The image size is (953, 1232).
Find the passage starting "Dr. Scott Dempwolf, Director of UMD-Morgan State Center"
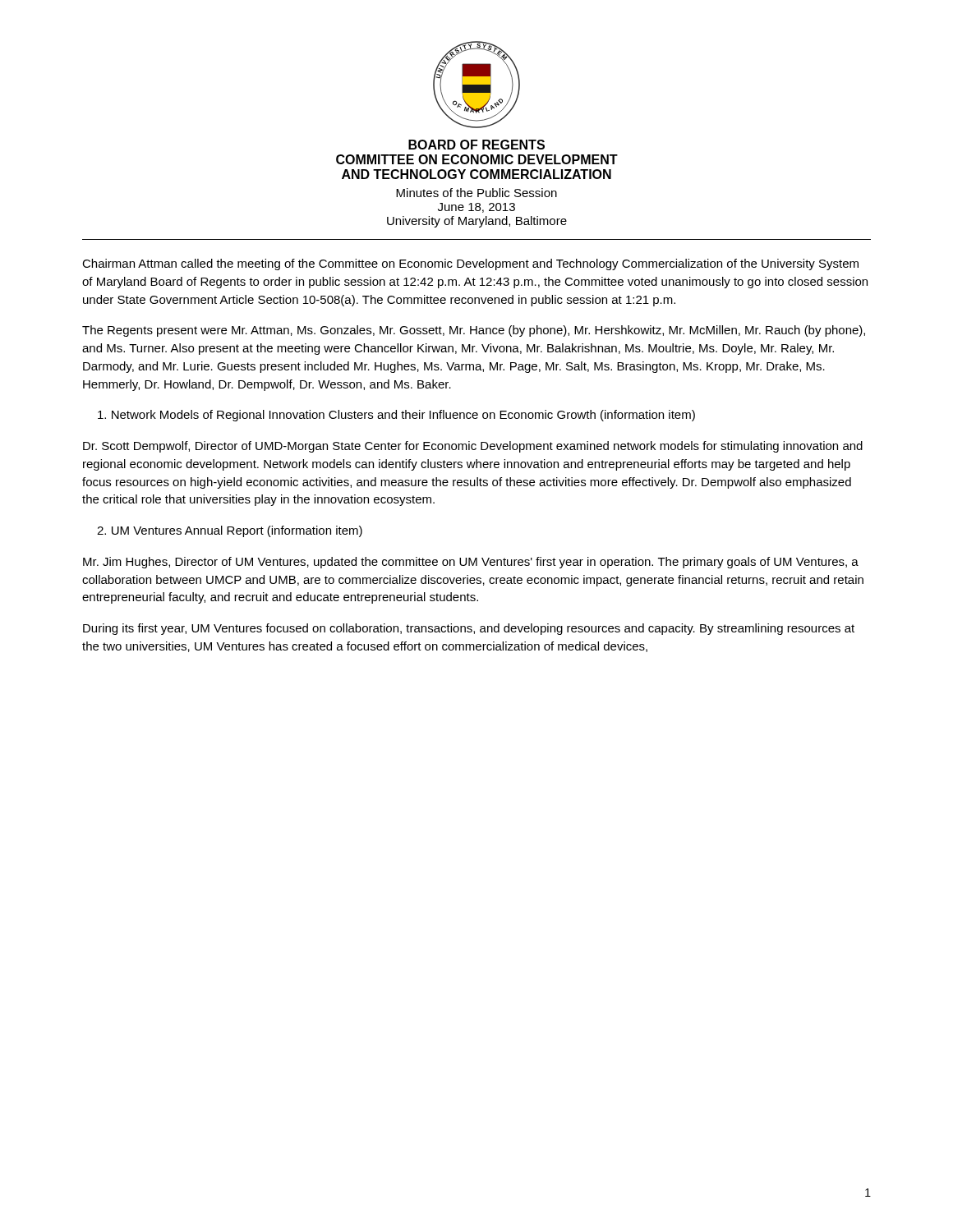[x=473, y=472]
